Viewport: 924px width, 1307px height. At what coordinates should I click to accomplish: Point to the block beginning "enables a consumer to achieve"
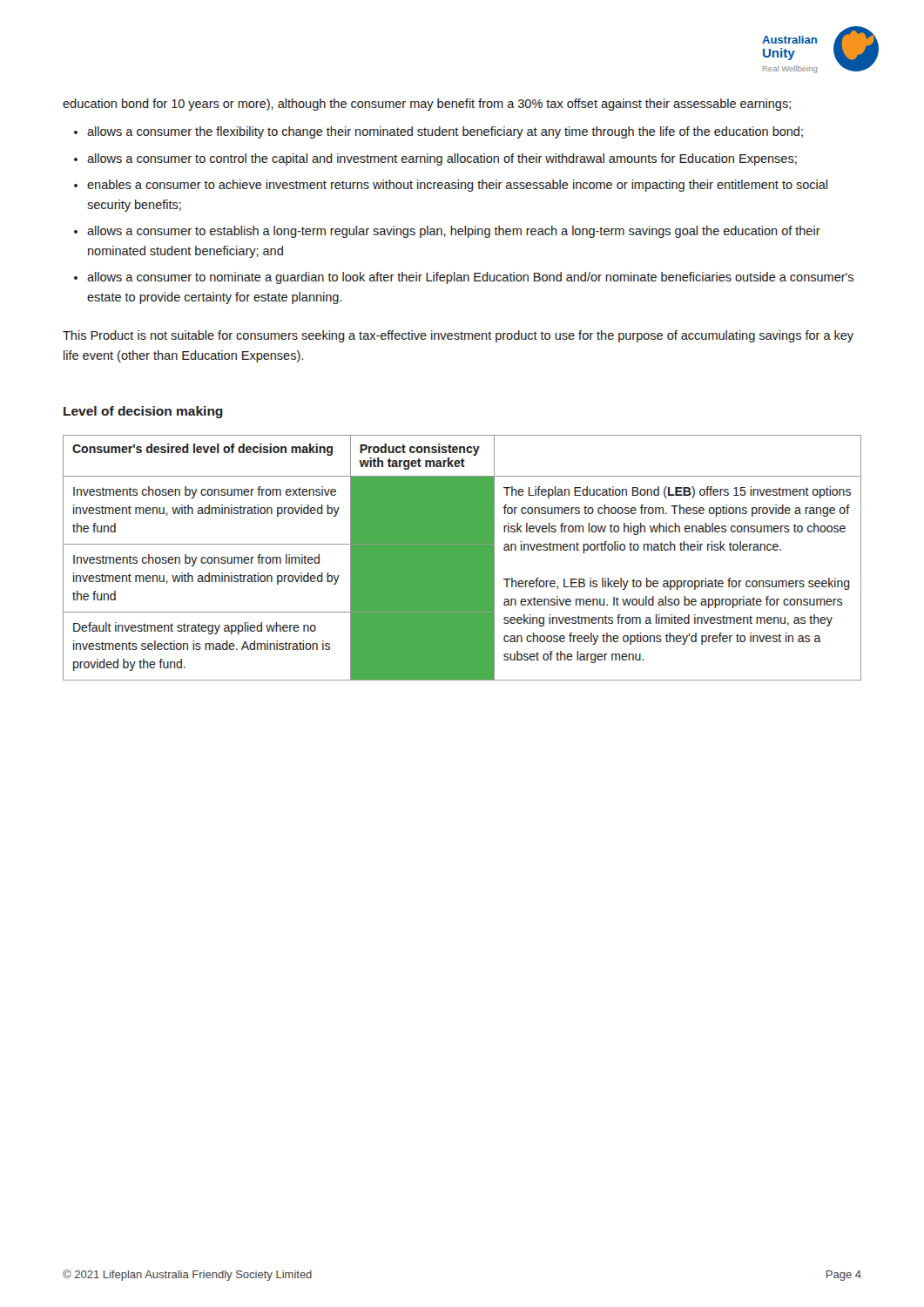coord(458,195)
